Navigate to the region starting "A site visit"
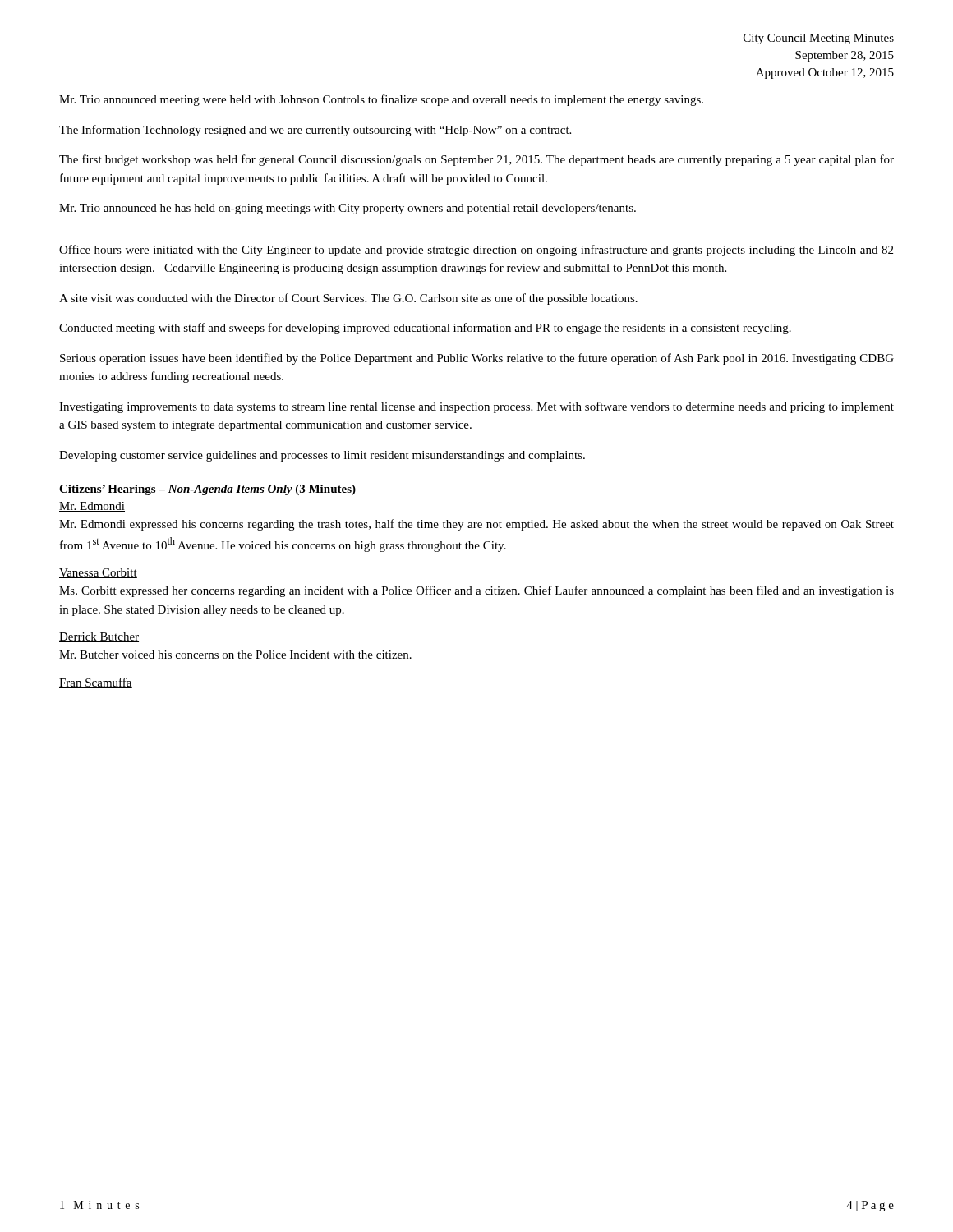This screenshot has width=953, height=1232. (349, 298)
